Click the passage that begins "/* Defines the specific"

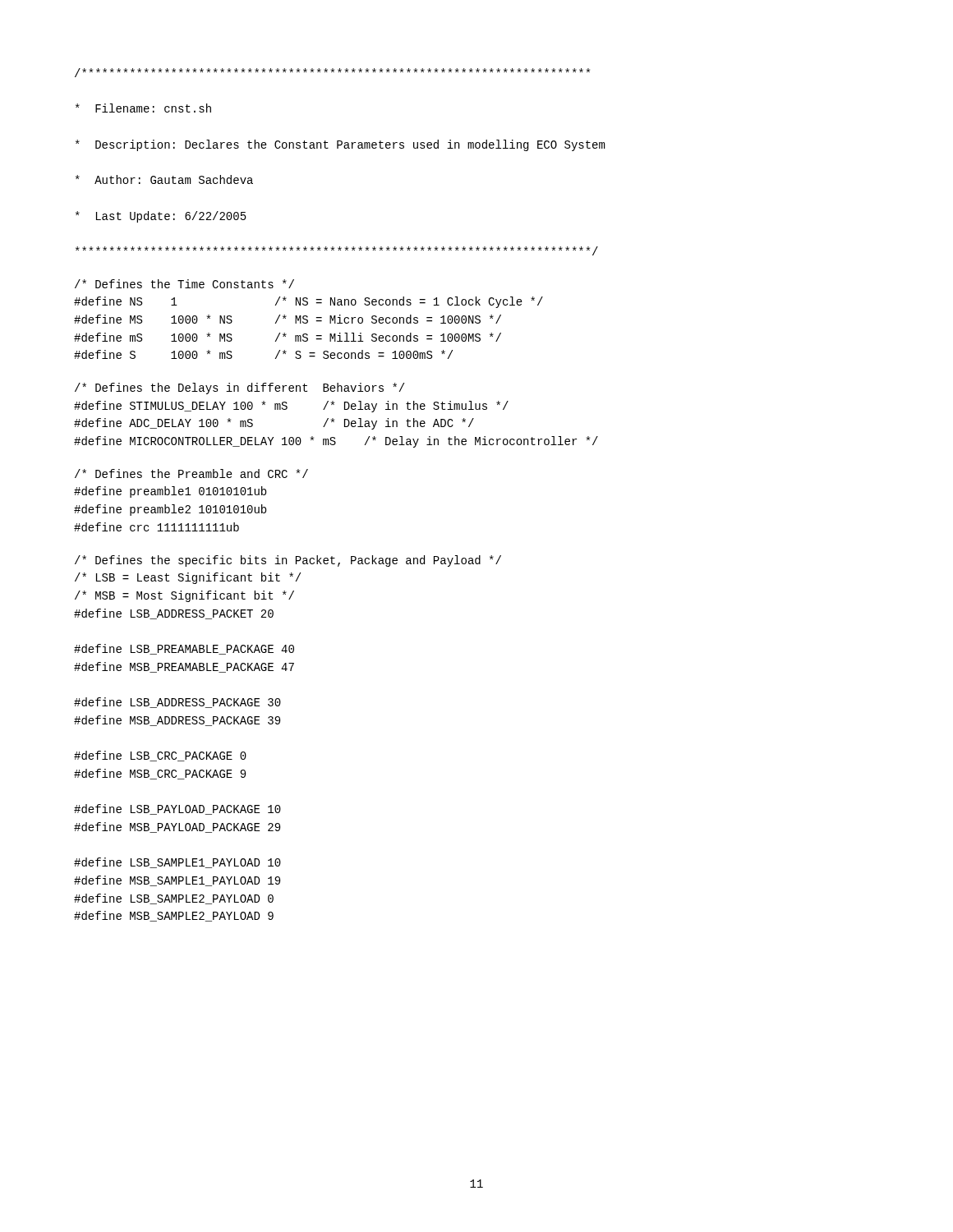288,561
